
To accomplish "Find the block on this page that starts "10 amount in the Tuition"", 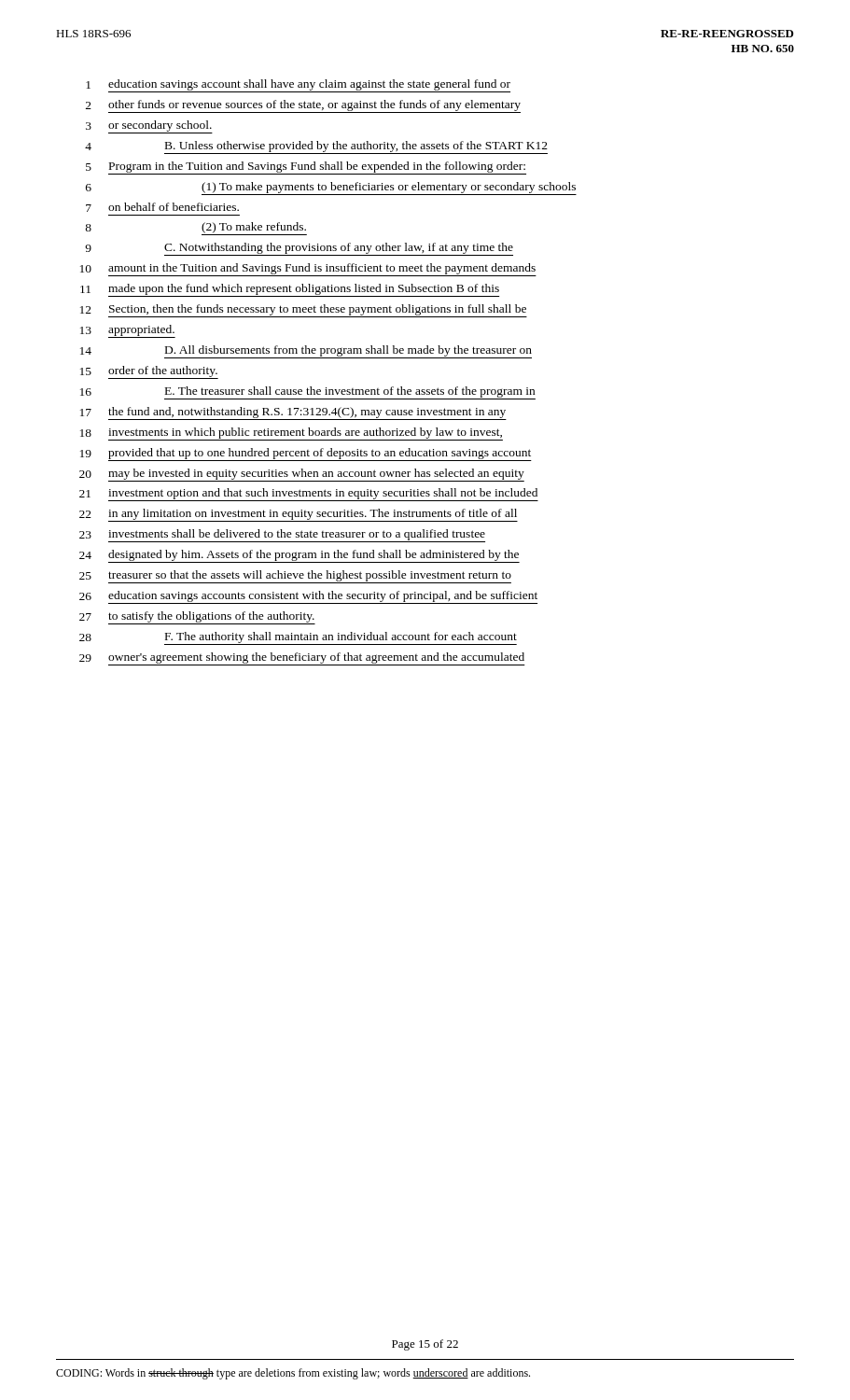I will point(425,269).
